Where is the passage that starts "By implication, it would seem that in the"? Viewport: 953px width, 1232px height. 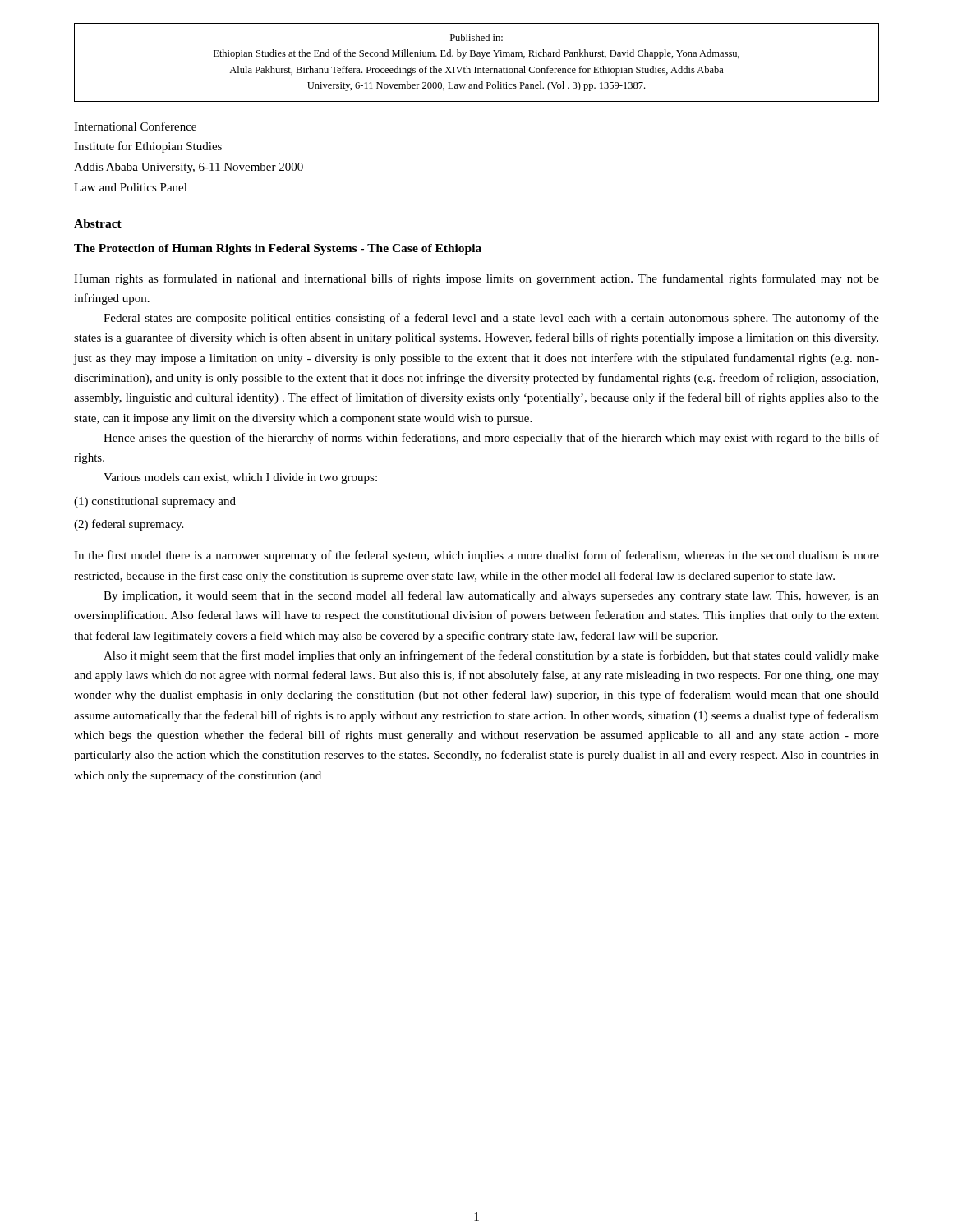click(476, 616)
